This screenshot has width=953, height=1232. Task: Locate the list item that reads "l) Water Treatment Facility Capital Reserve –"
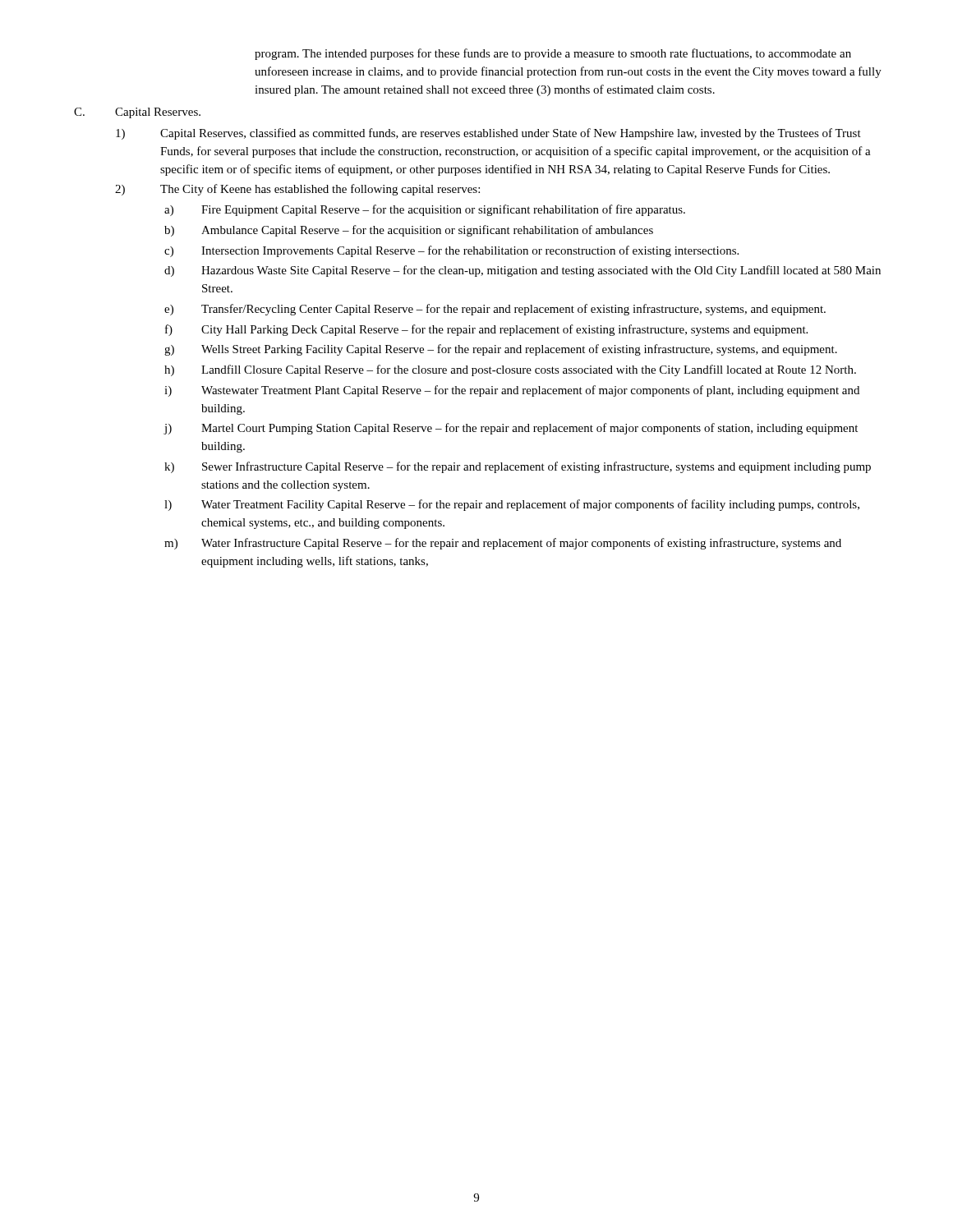click(x=526, y=514)
